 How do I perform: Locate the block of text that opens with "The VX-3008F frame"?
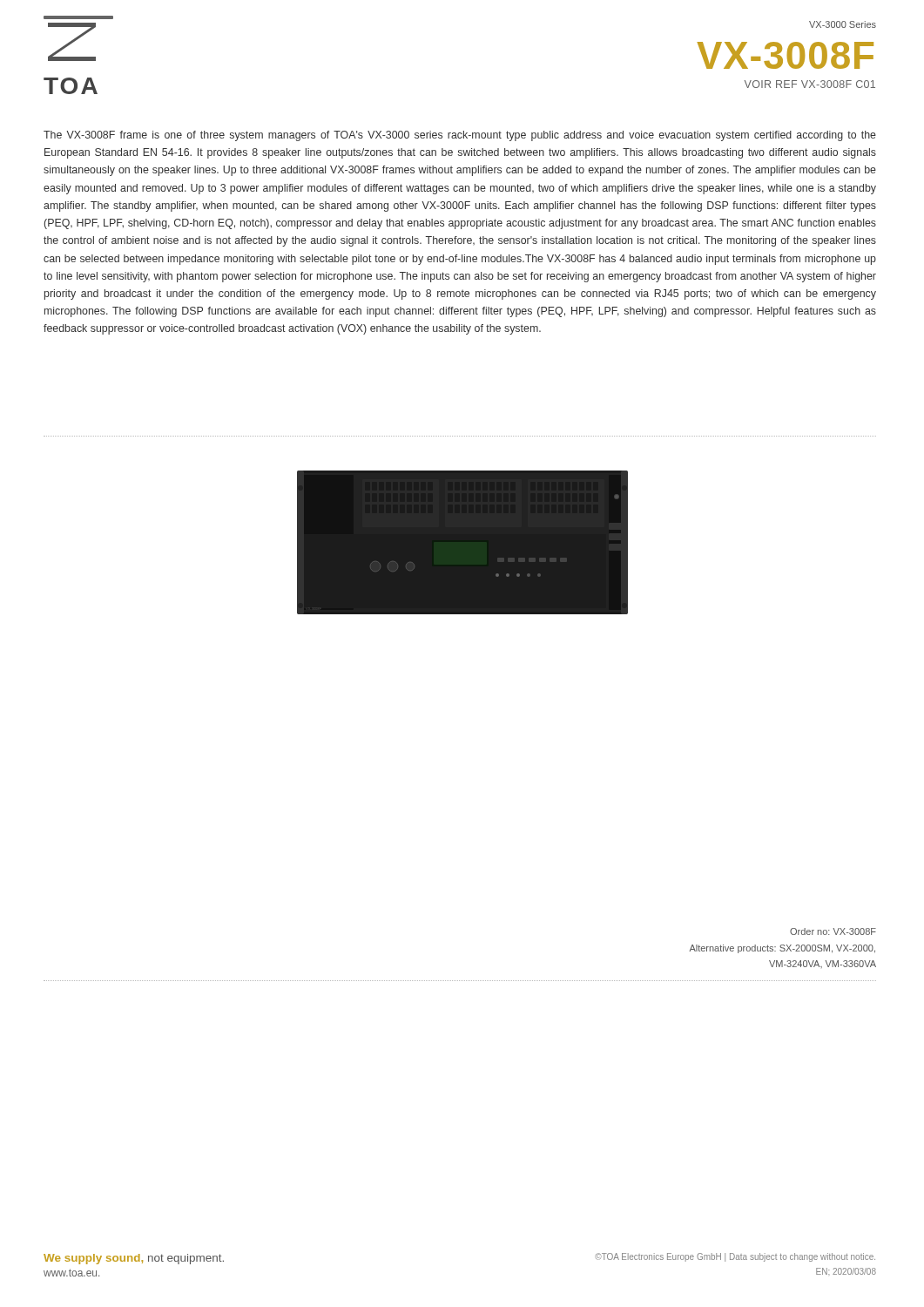click(x=460, y=232)
